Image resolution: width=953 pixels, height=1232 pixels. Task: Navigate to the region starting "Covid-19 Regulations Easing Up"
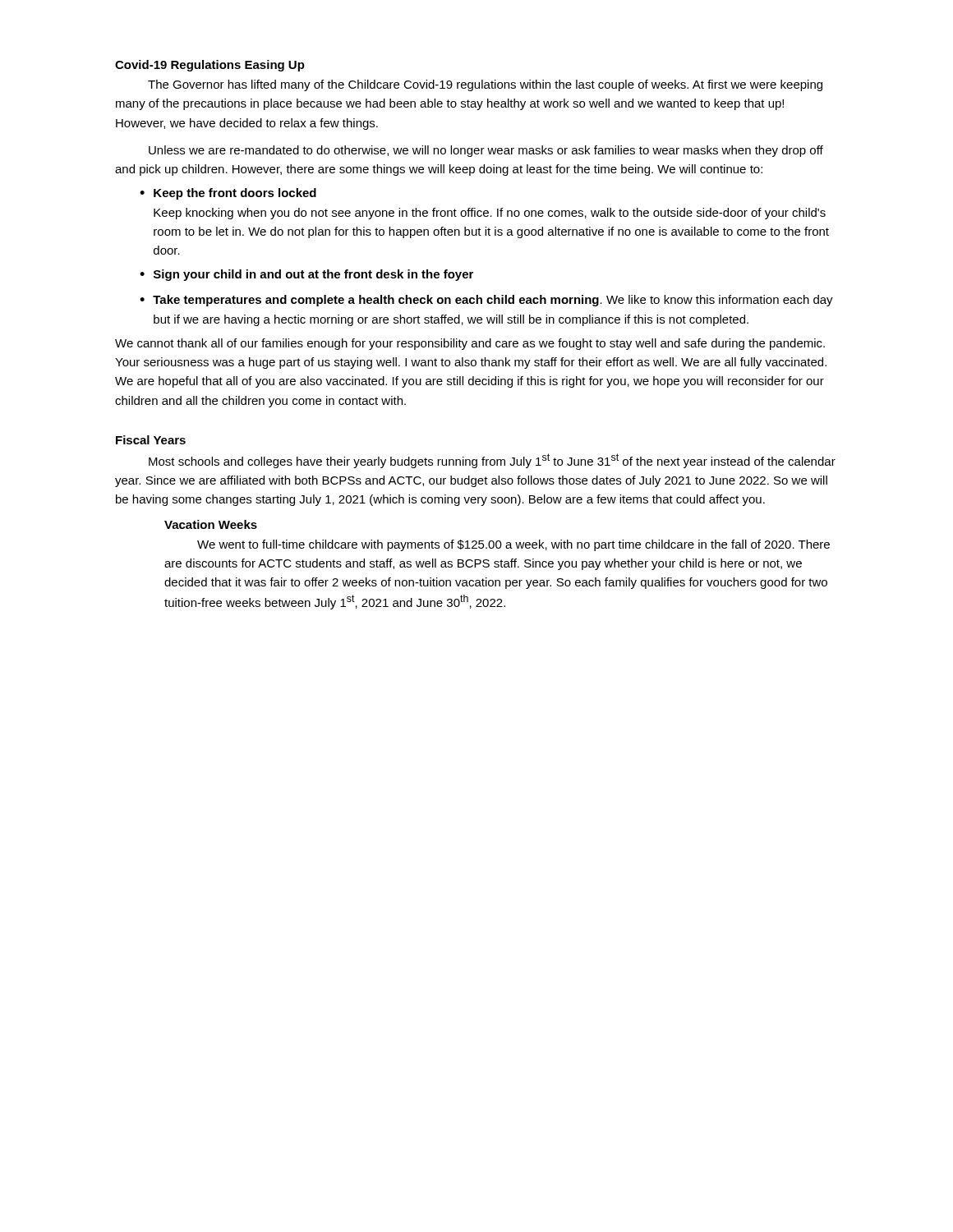pos(210,64)
